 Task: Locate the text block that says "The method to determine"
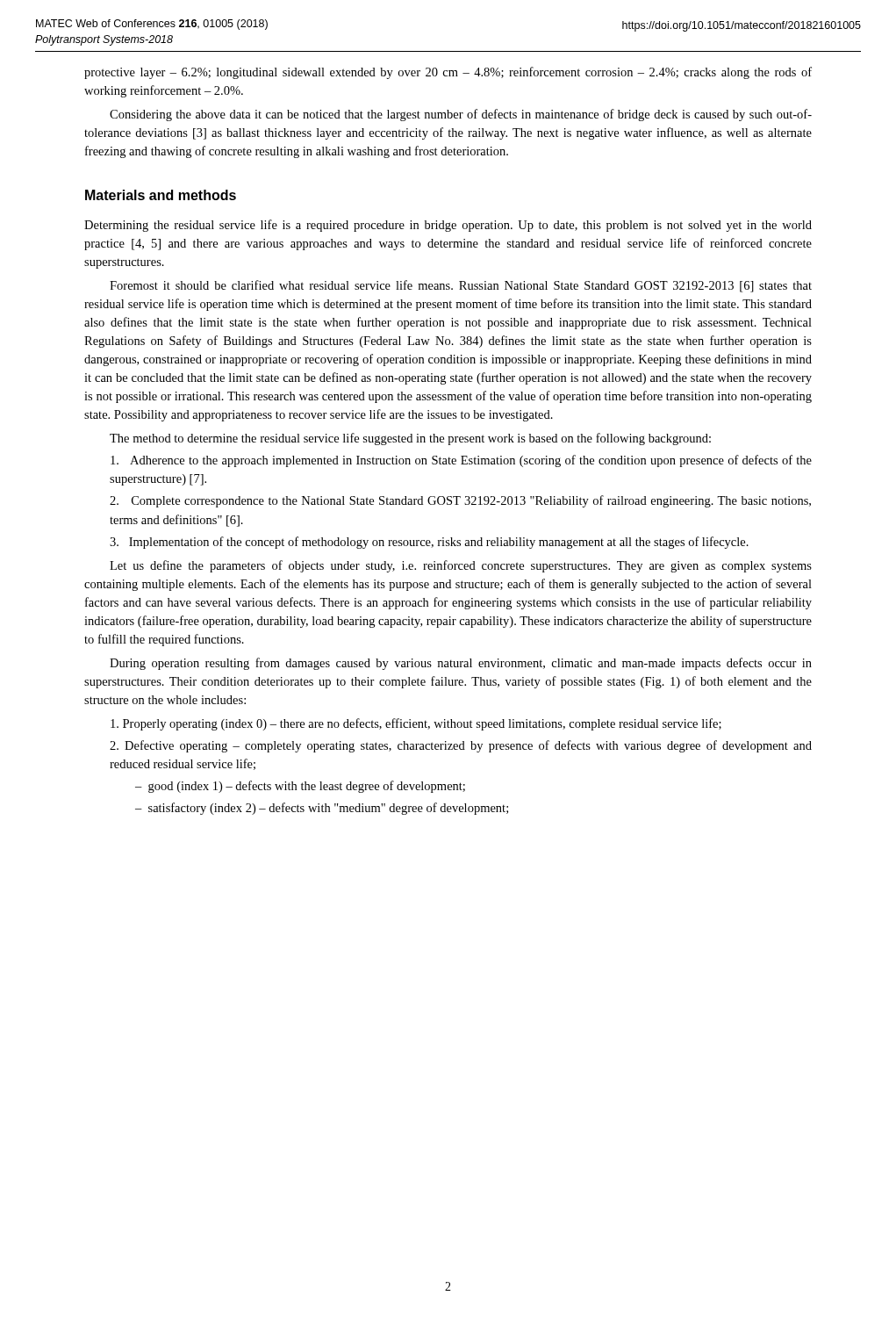click(x=411, y=438)
